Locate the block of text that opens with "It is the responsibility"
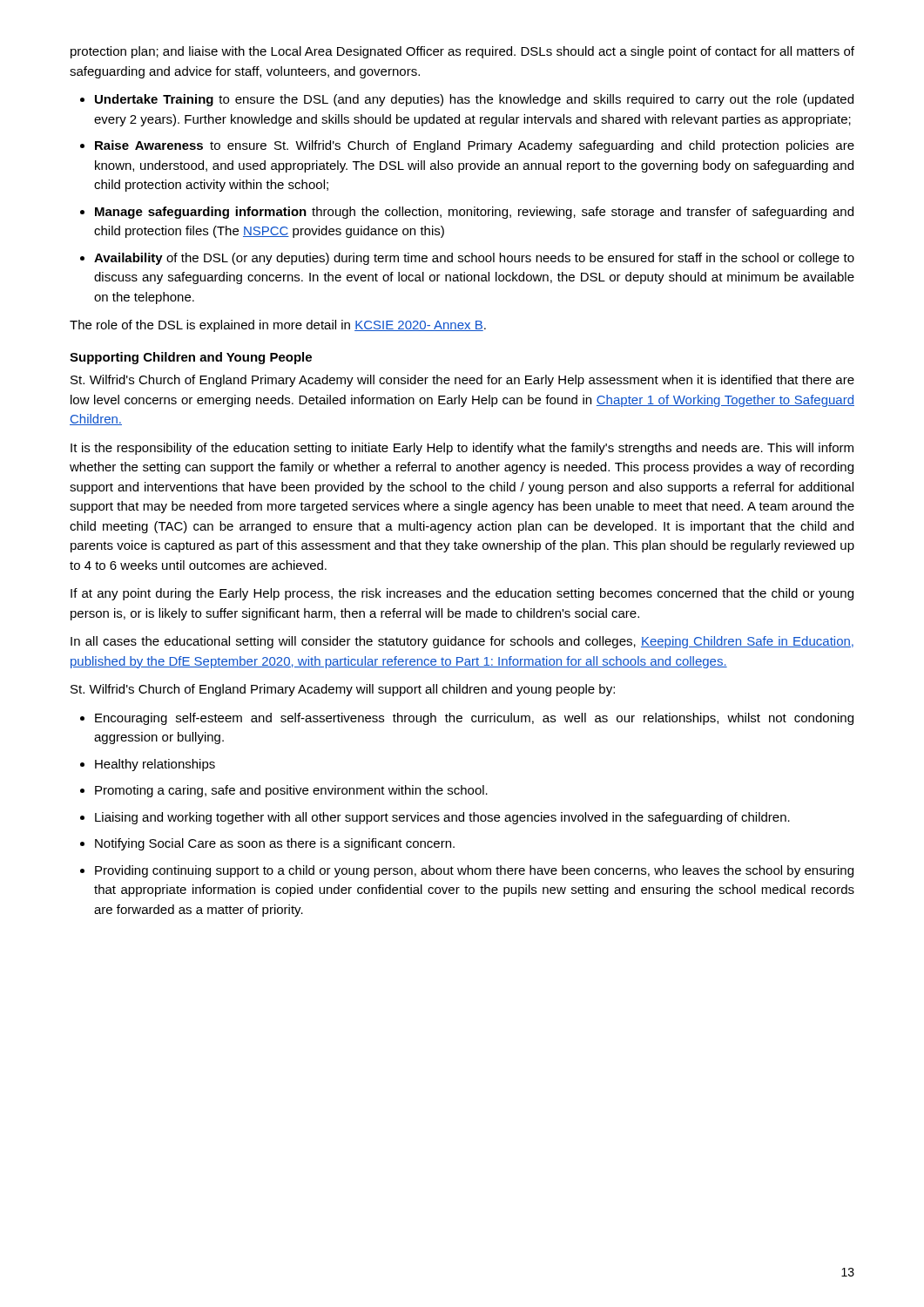Screen dimensions: 1307x924 pos(462,506)
